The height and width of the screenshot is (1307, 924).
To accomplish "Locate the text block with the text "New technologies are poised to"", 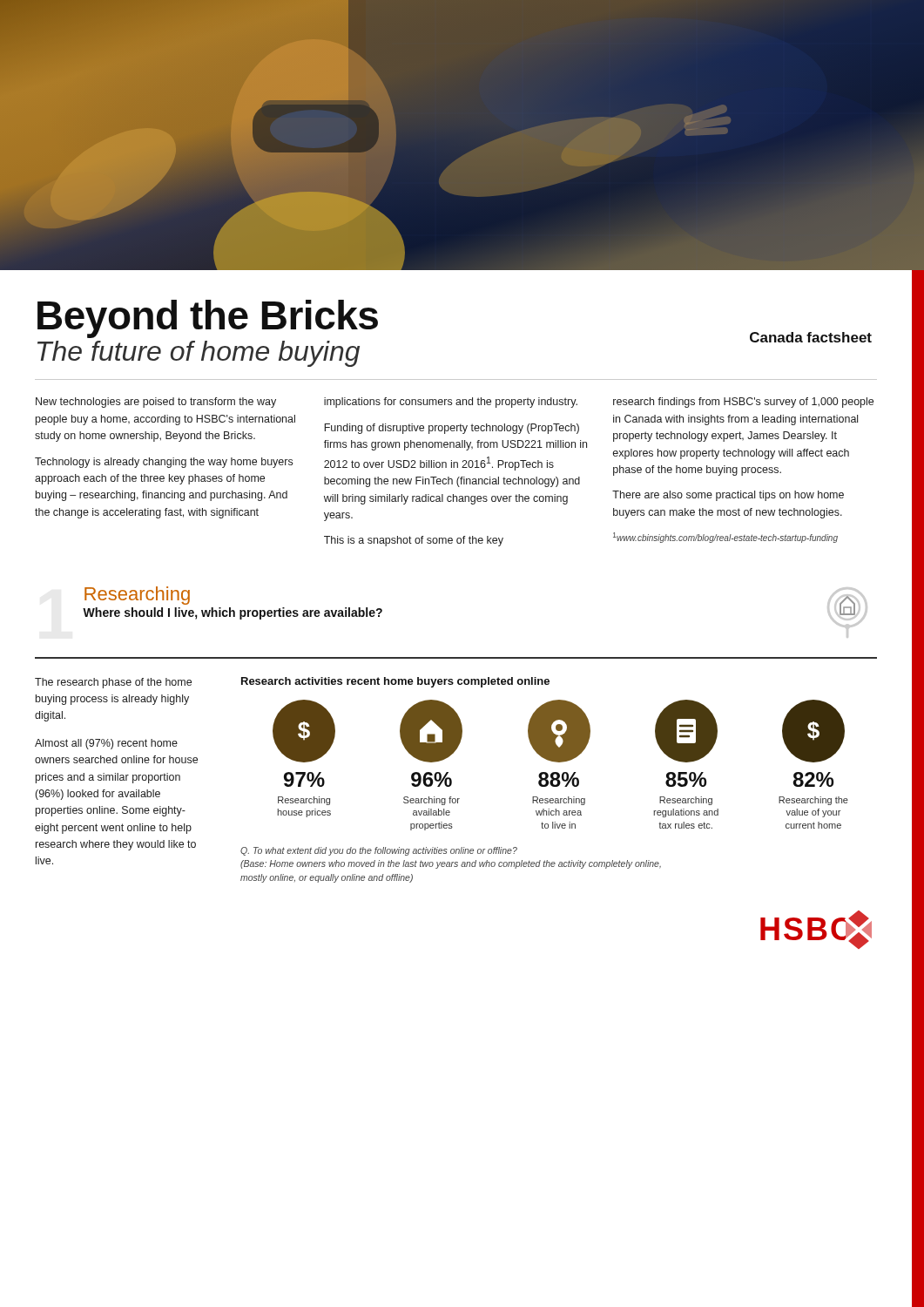I will 167,458.
